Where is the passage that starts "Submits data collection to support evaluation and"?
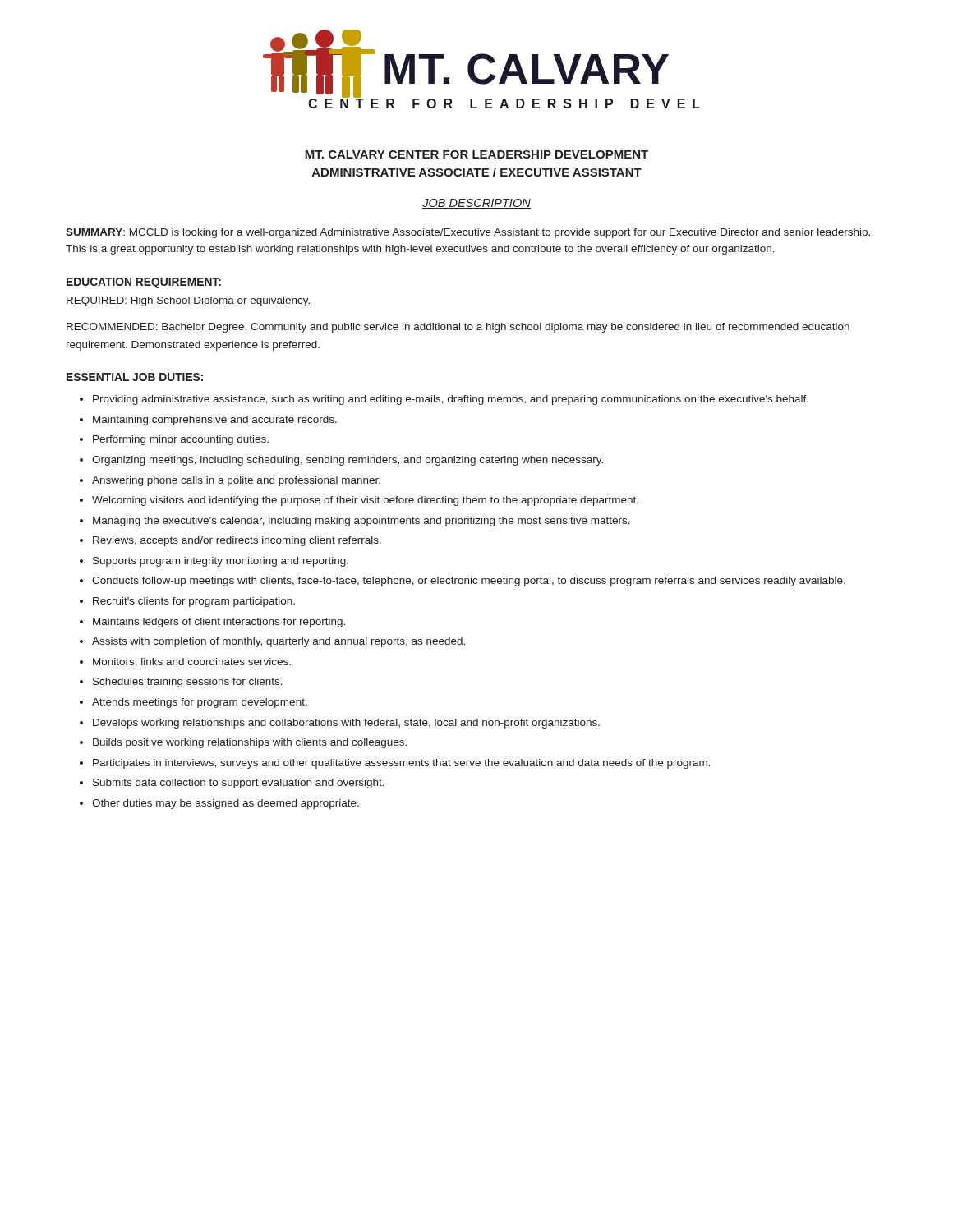 (238, 783)
